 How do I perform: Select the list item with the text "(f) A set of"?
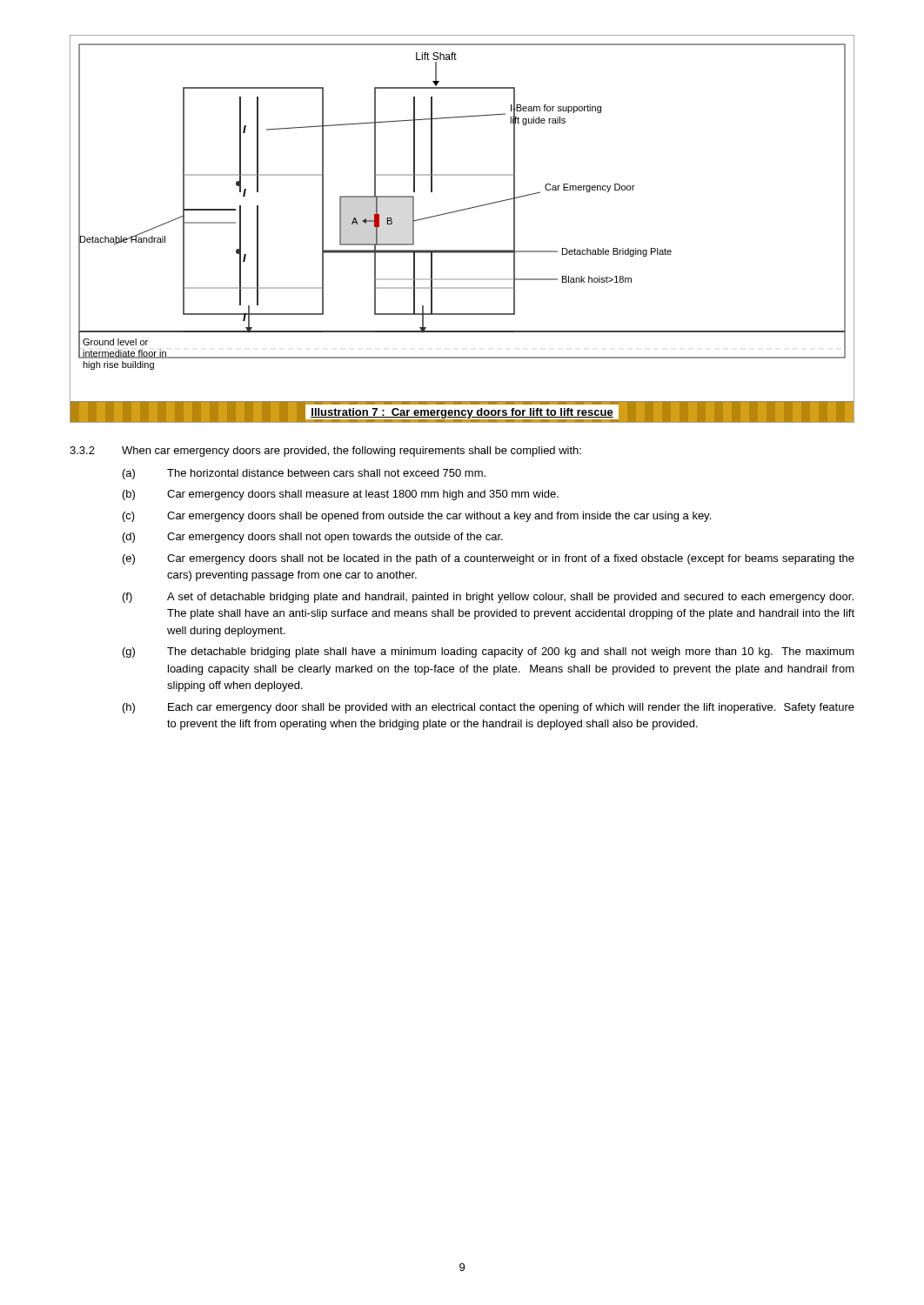462,613
